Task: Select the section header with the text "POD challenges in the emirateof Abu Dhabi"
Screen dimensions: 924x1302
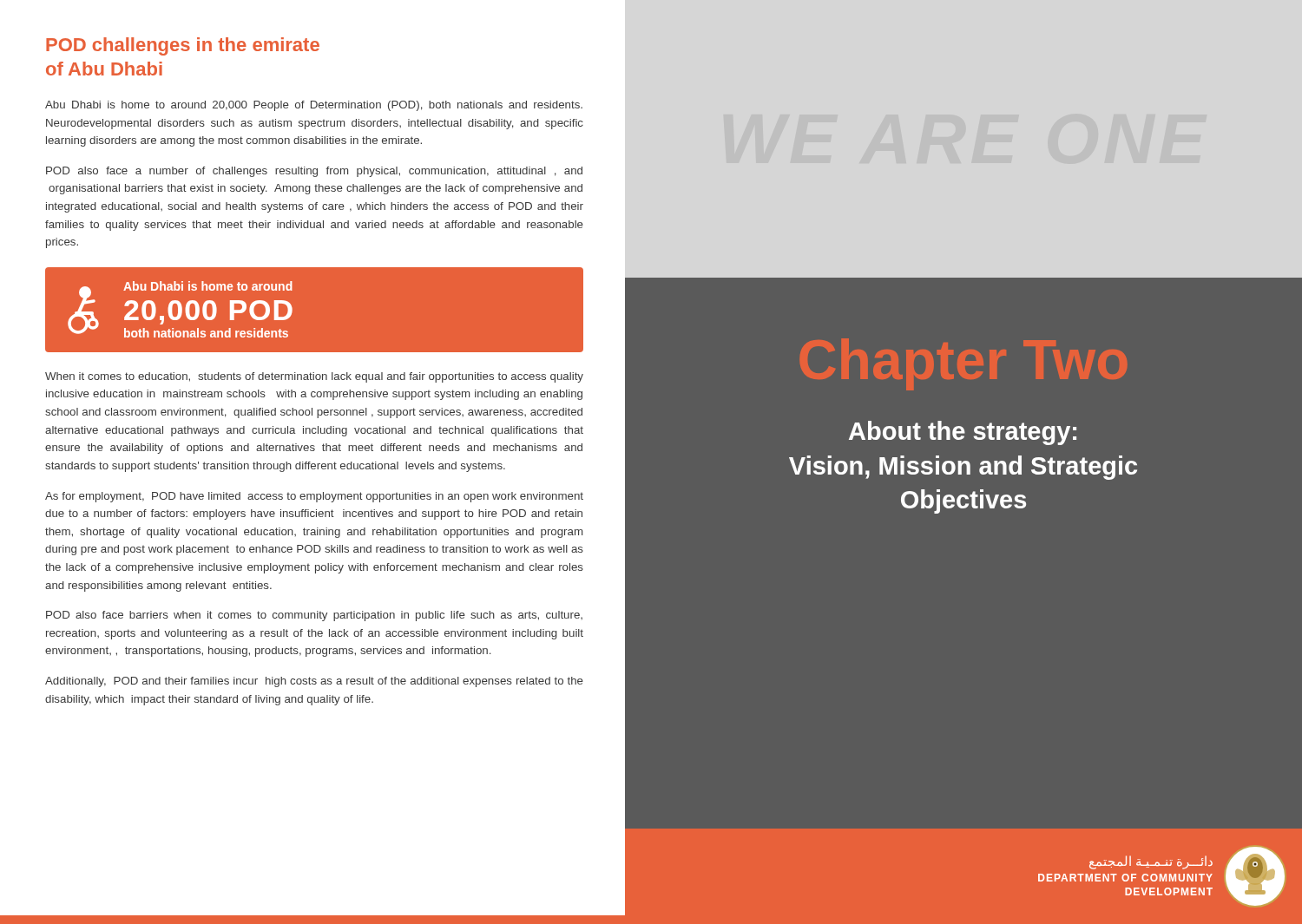Action: [x=183, y=57]
